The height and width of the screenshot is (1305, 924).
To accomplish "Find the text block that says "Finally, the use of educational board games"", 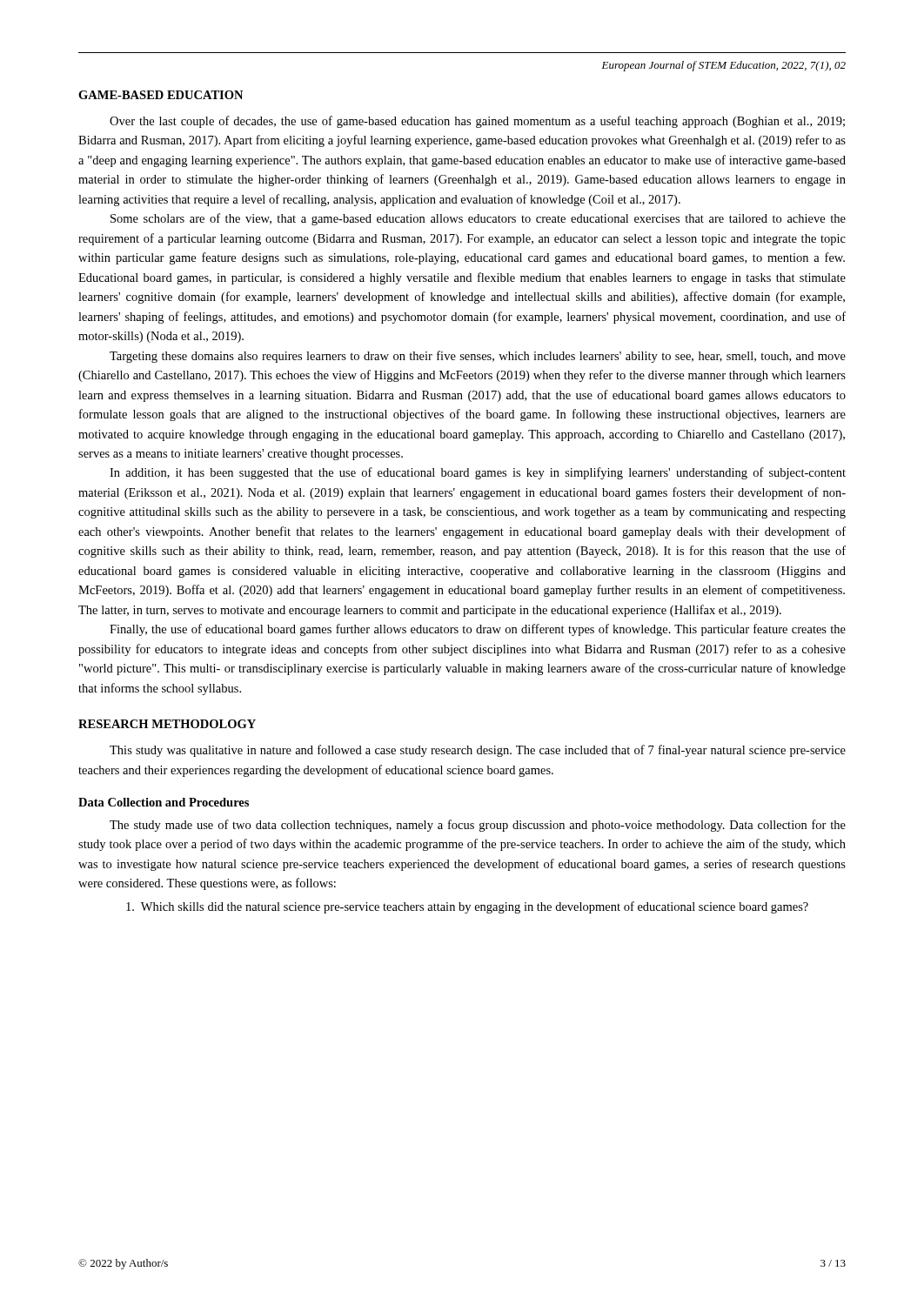I will [462, 659].
